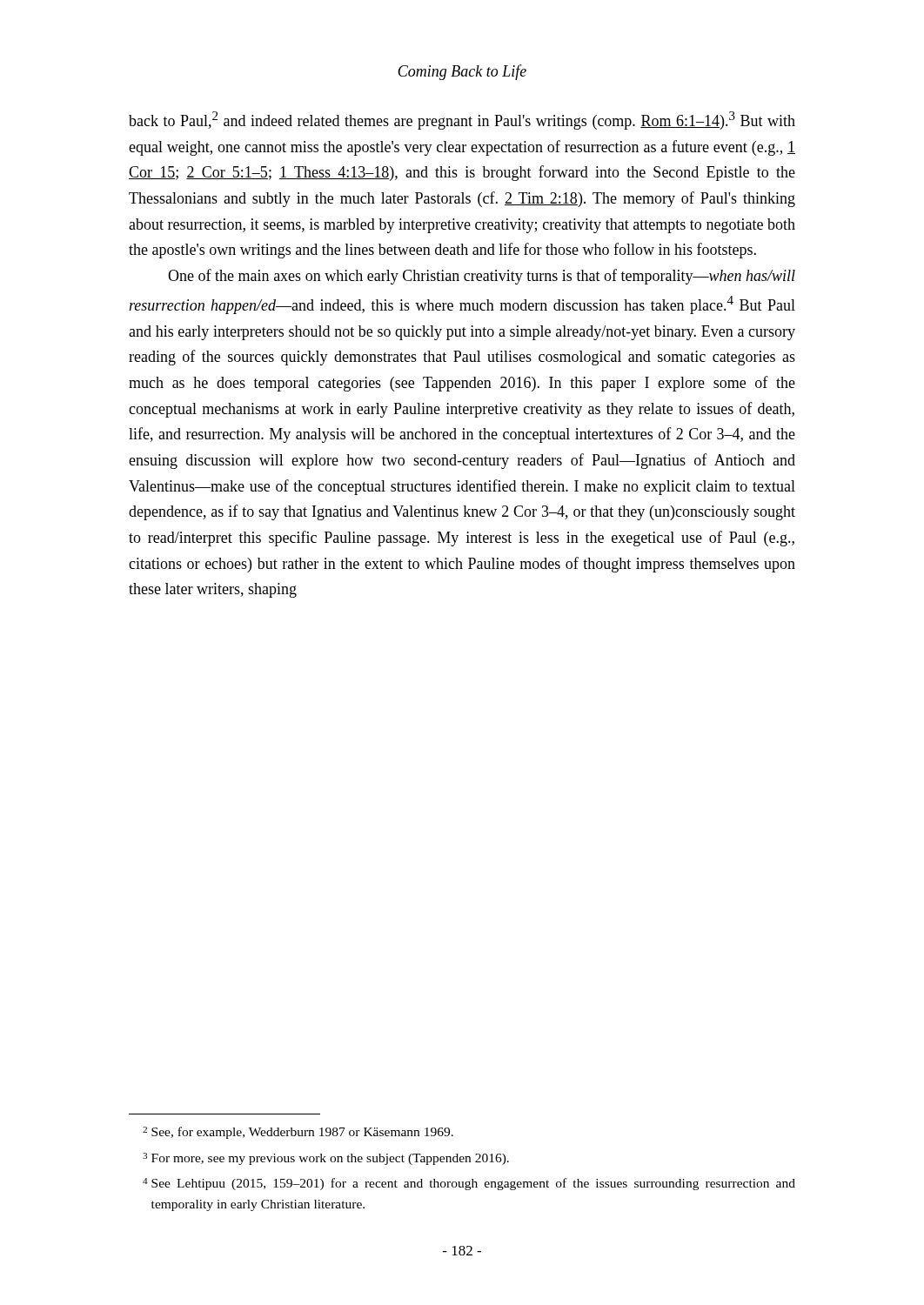Point to the text starting "2 See, for example, Wedderburn 1987"
Screen dimensions: 1305x924
point(462,1133)
